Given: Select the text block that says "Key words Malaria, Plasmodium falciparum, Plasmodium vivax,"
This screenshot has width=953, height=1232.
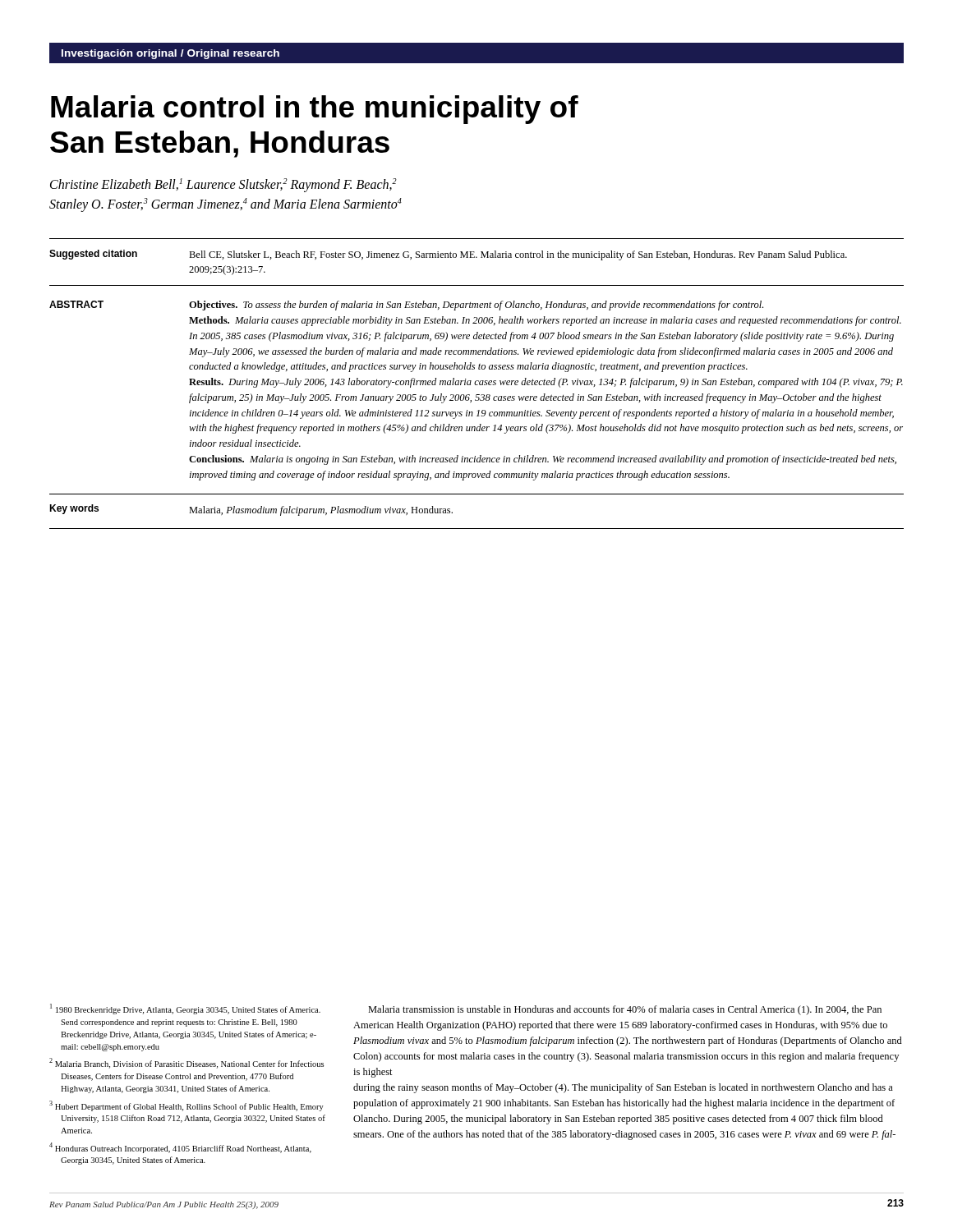Looking at the screenshot, I should 251,511.
